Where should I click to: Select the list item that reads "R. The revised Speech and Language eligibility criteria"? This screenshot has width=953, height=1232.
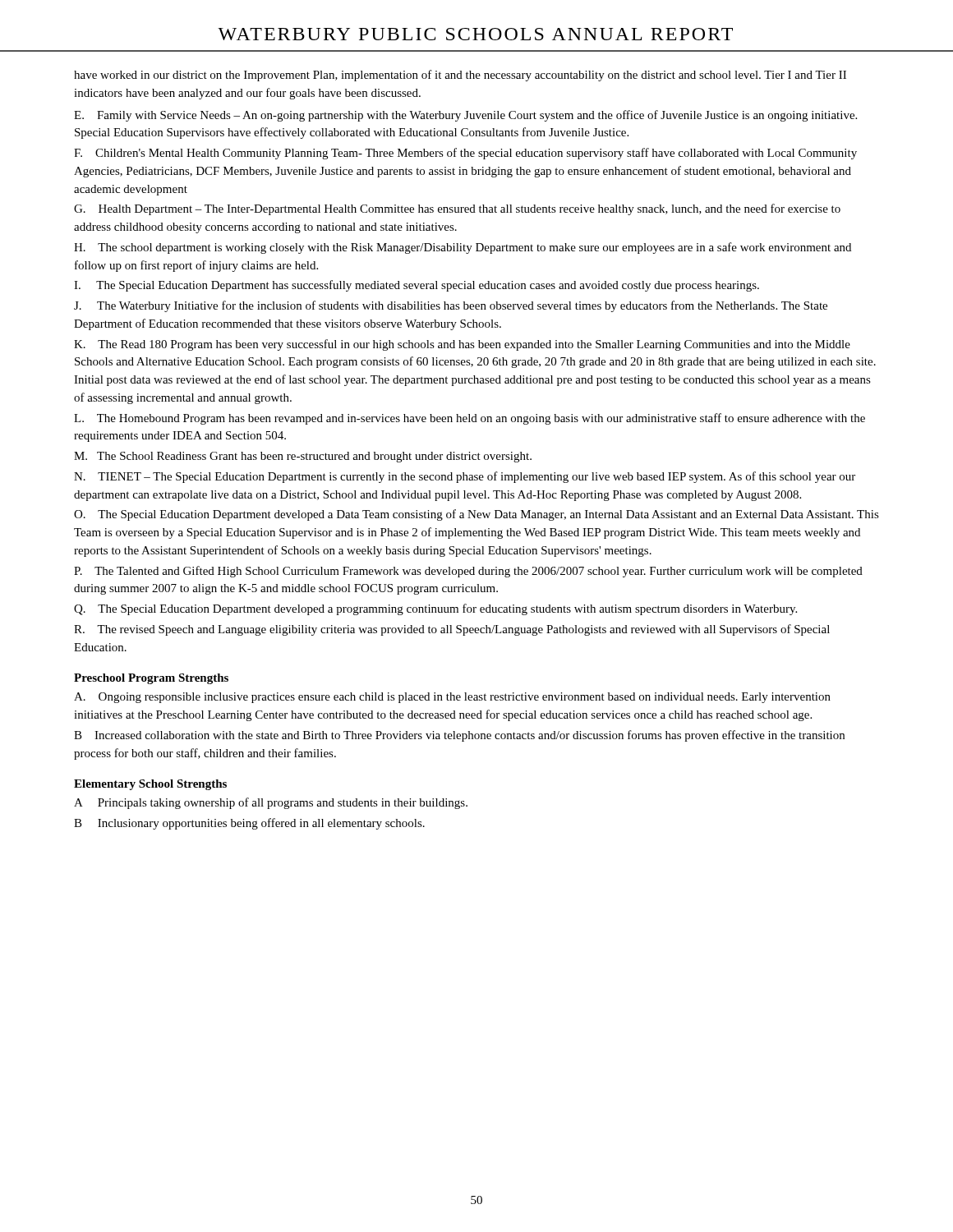[452, 638]
